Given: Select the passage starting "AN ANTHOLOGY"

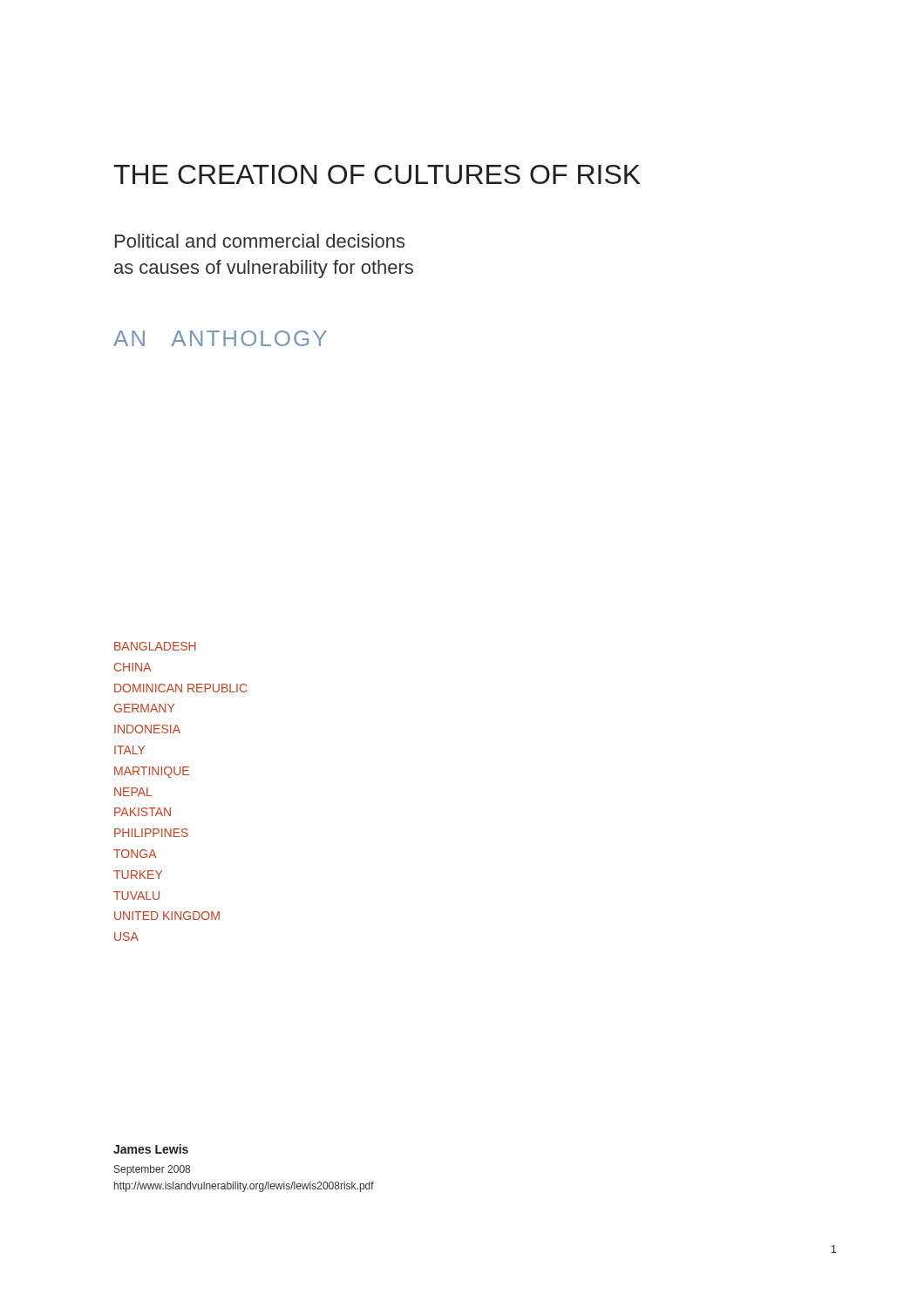Looking at the screenshot, I should click(x=221, y=339).
